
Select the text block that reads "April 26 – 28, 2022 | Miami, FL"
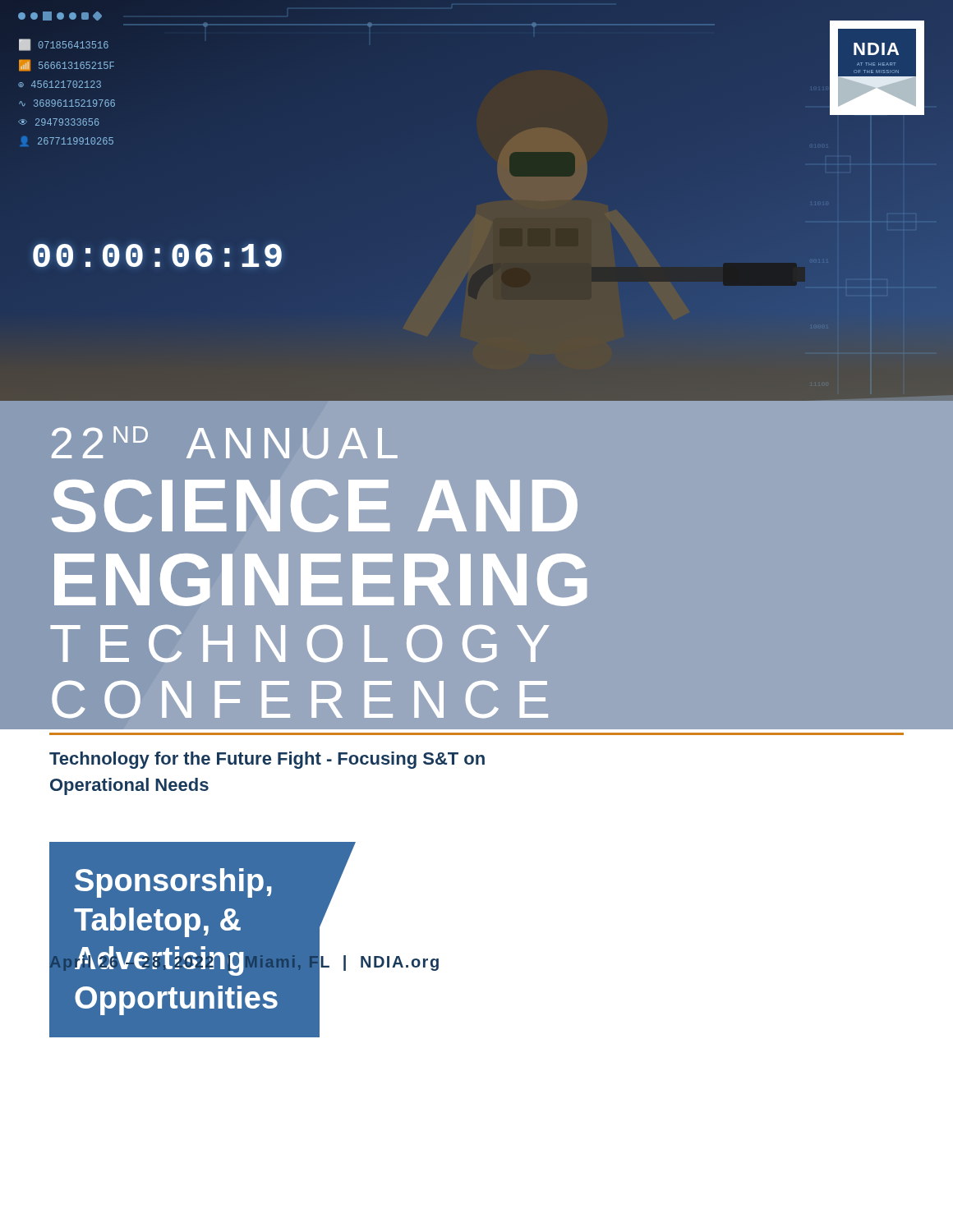[x=245, y=962]
